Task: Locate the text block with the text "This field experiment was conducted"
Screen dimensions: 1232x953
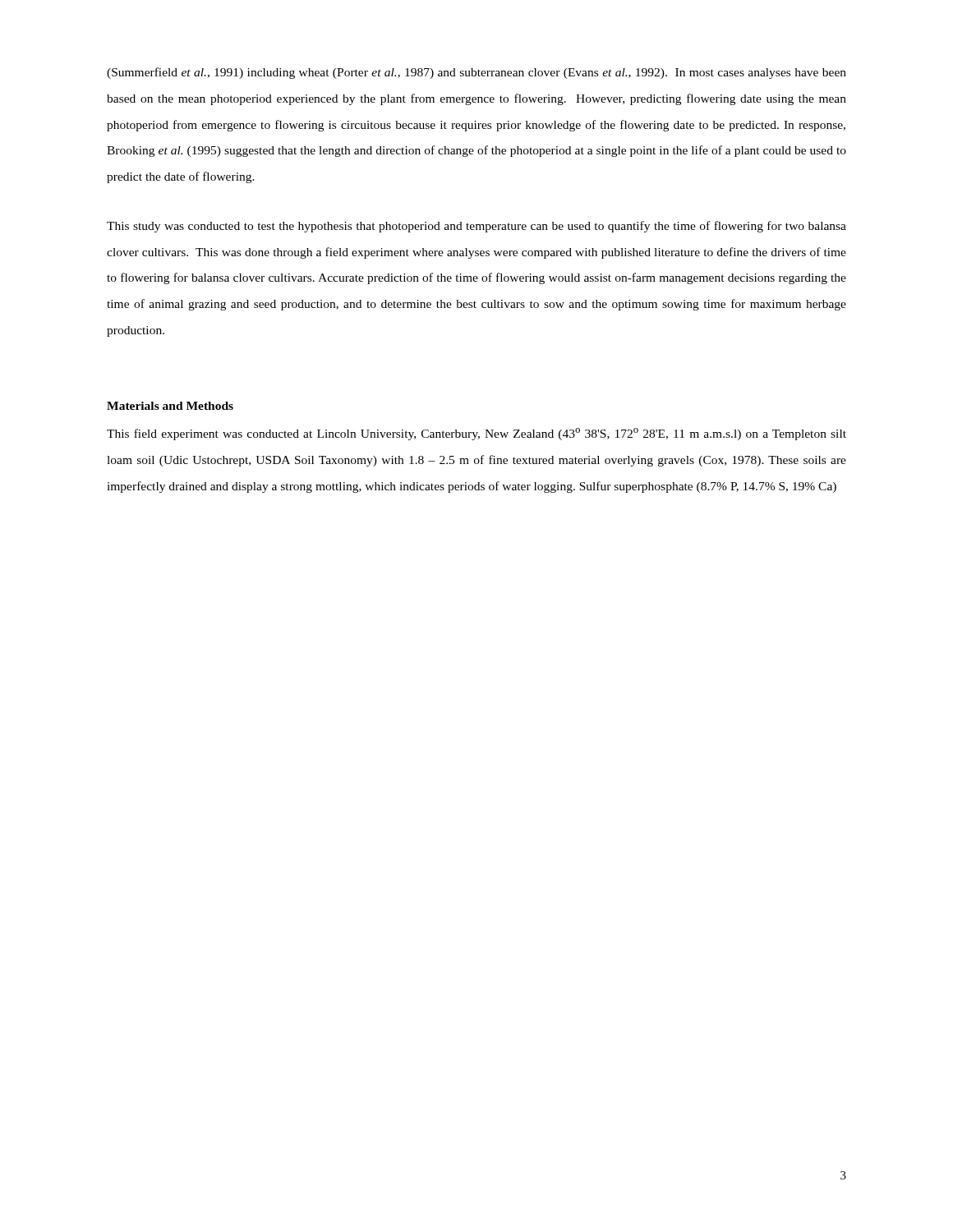Action: pyautogui.click(x=476, y=458)
